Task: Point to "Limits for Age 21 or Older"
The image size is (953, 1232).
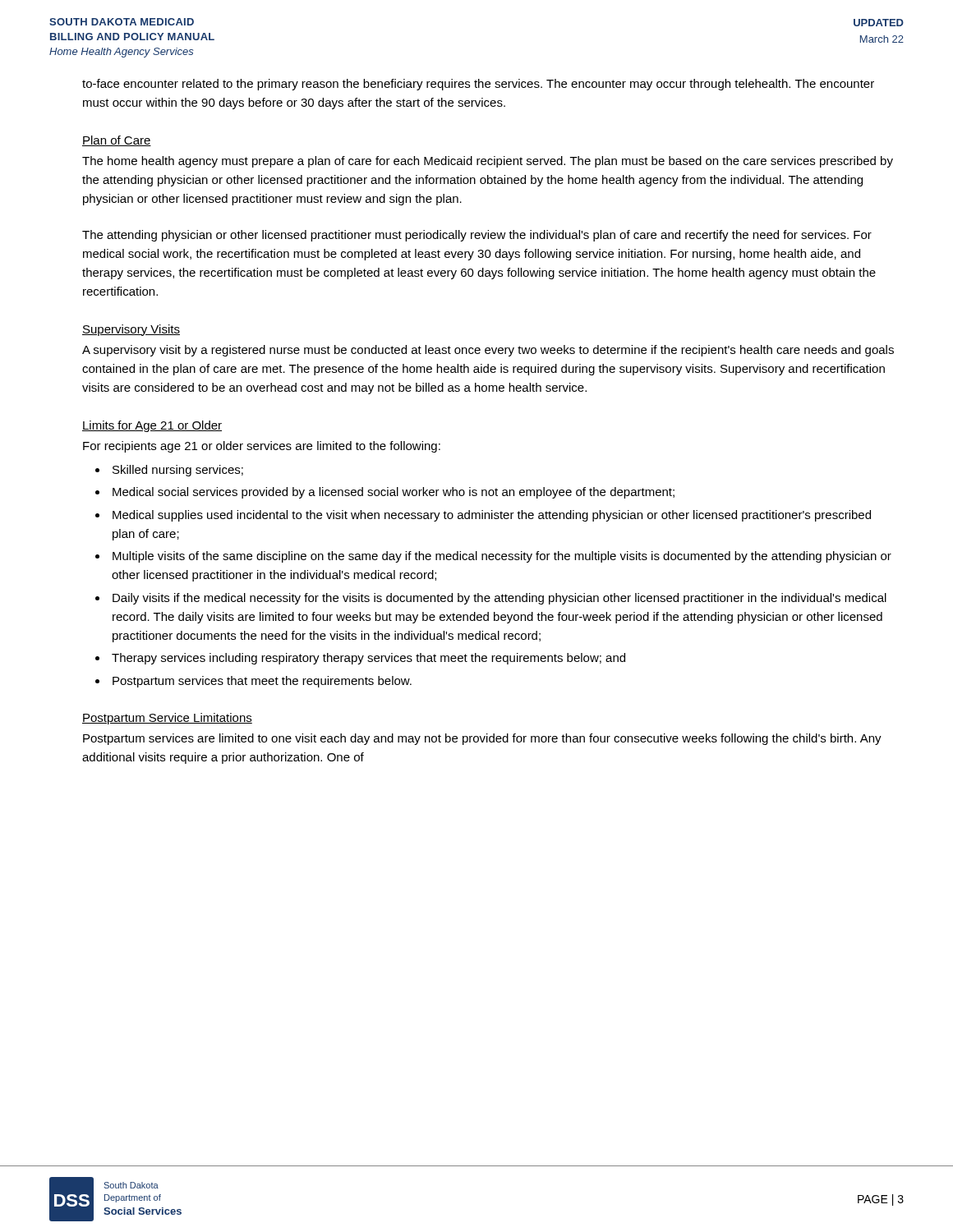Action: tap(152, 425)
